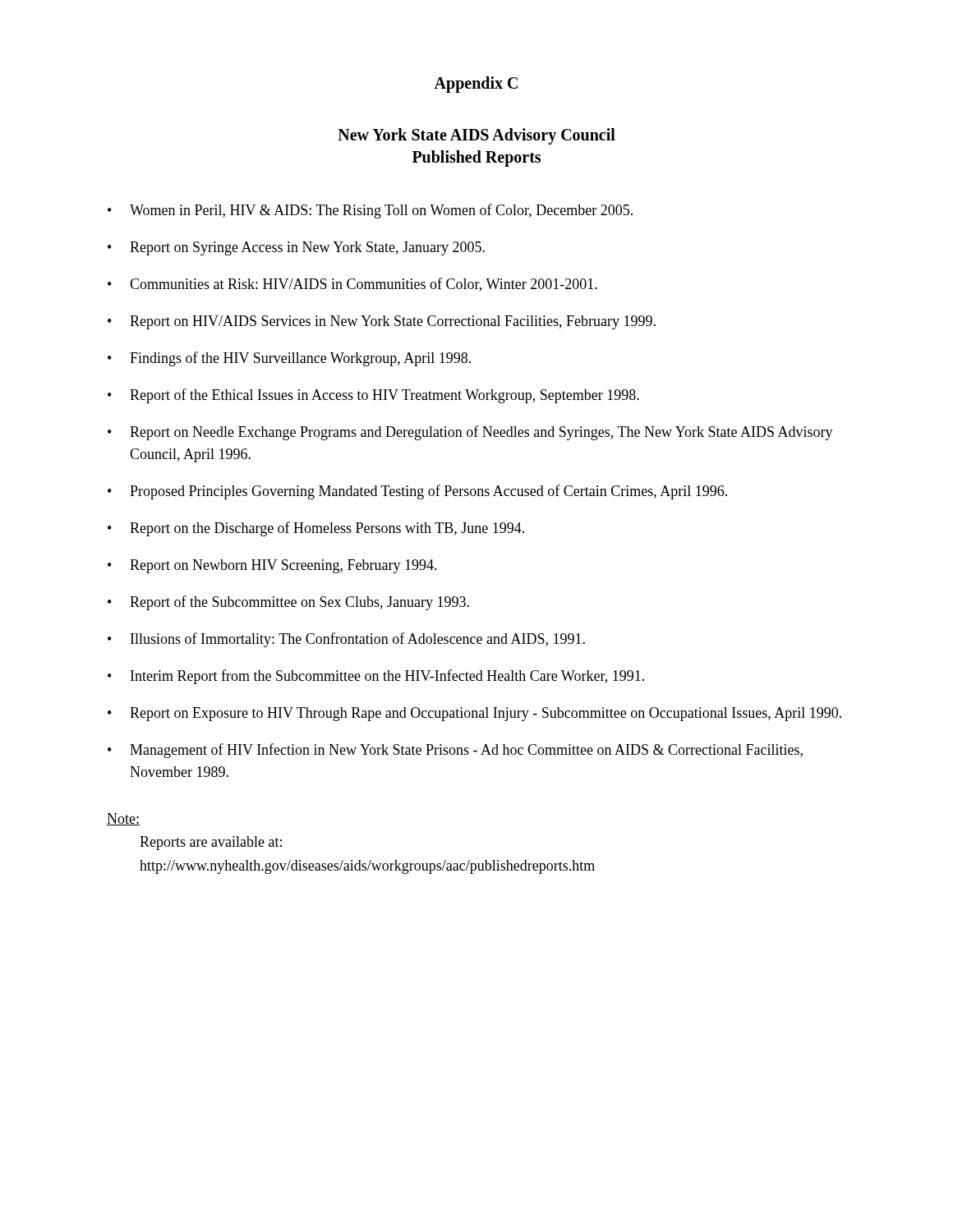Select the text starting "• Report on Newborn HIV Screening, February 1994."

272,565
